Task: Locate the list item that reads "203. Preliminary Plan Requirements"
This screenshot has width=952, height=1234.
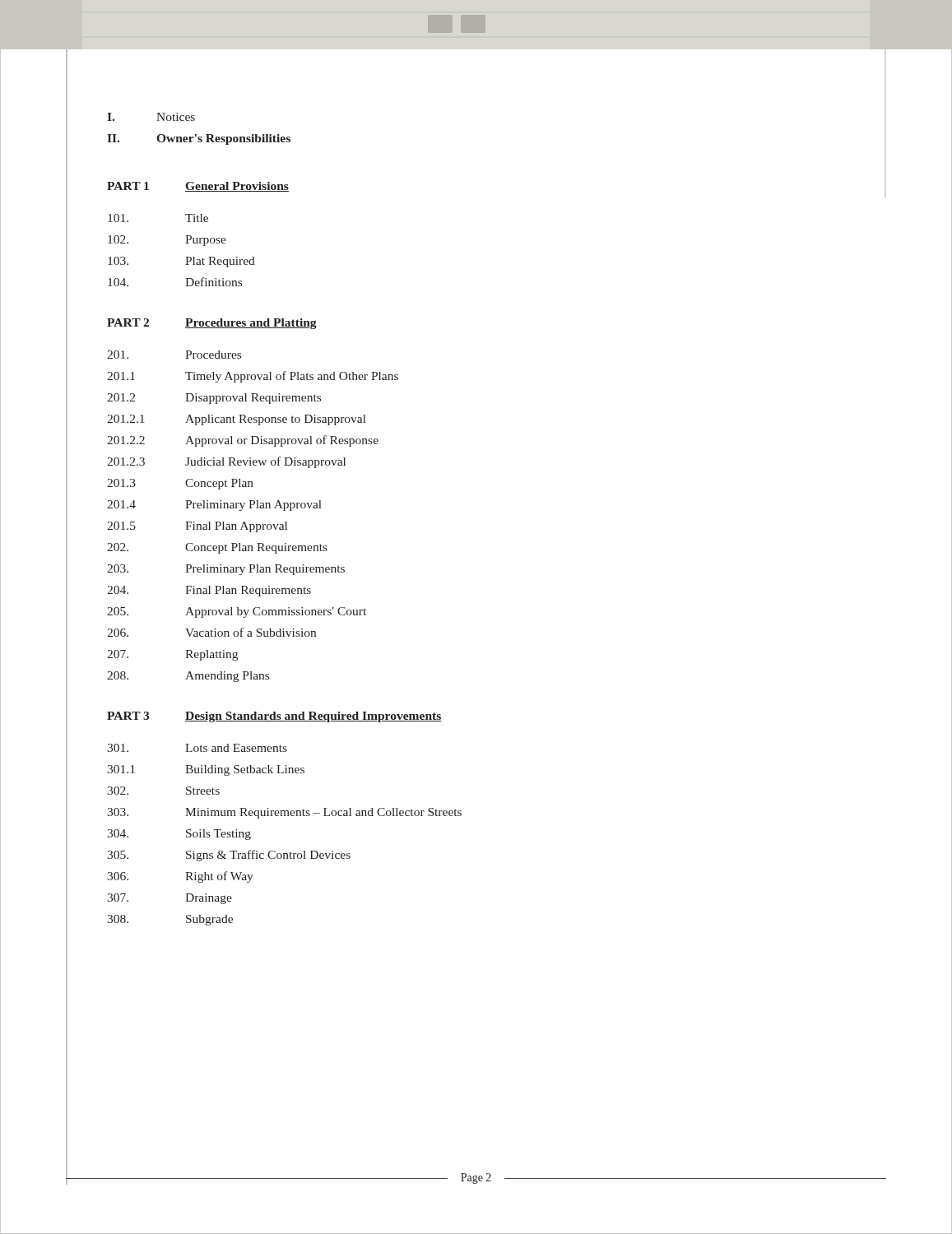Action: click(226, 570)
